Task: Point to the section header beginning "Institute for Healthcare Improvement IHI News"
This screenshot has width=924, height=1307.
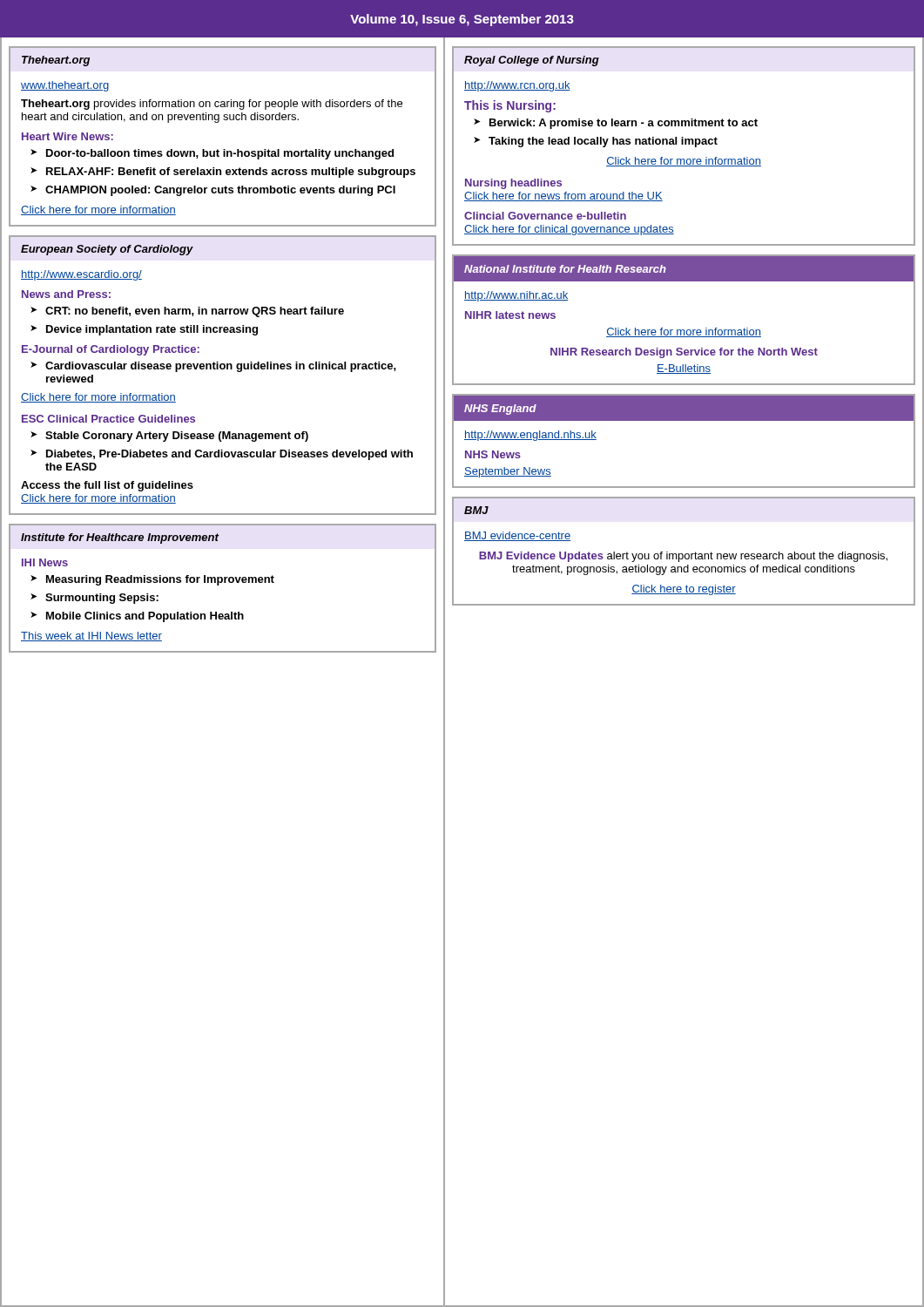Action: 222,588
